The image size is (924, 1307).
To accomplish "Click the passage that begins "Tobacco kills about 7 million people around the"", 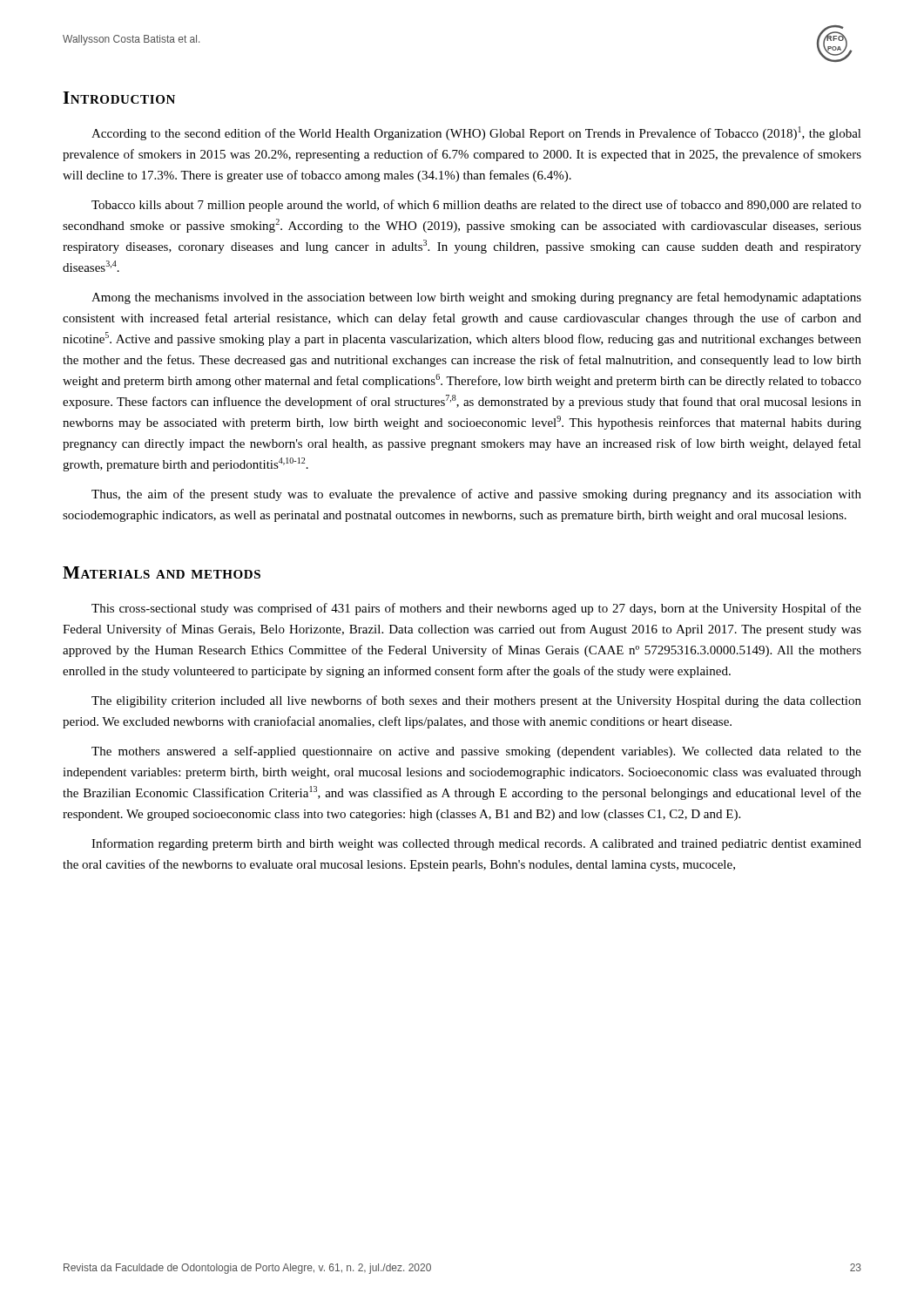I will tap(462, 236).
